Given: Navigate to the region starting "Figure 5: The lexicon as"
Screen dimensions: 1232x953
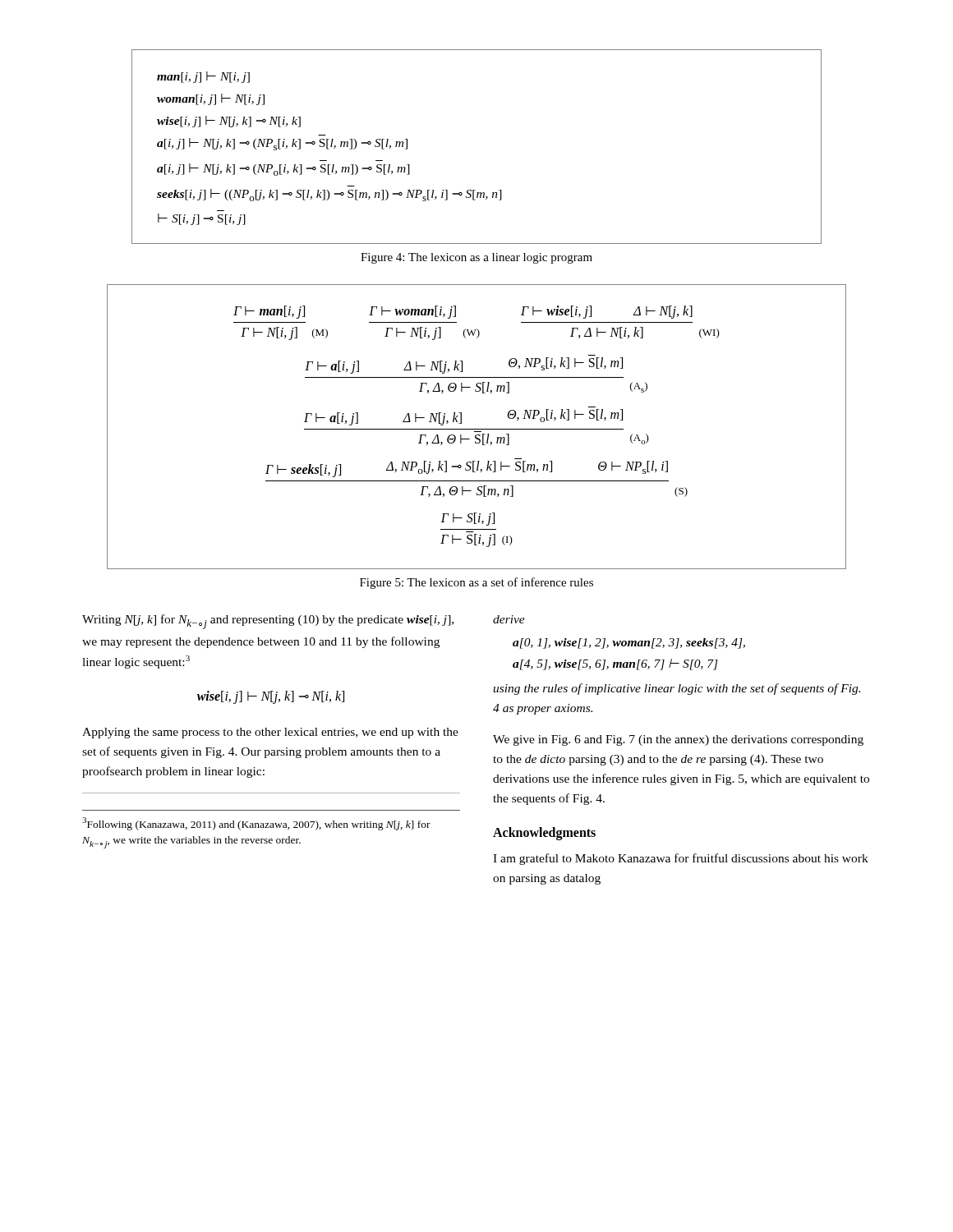Looking at the screenshot, I should click(476, 582).
